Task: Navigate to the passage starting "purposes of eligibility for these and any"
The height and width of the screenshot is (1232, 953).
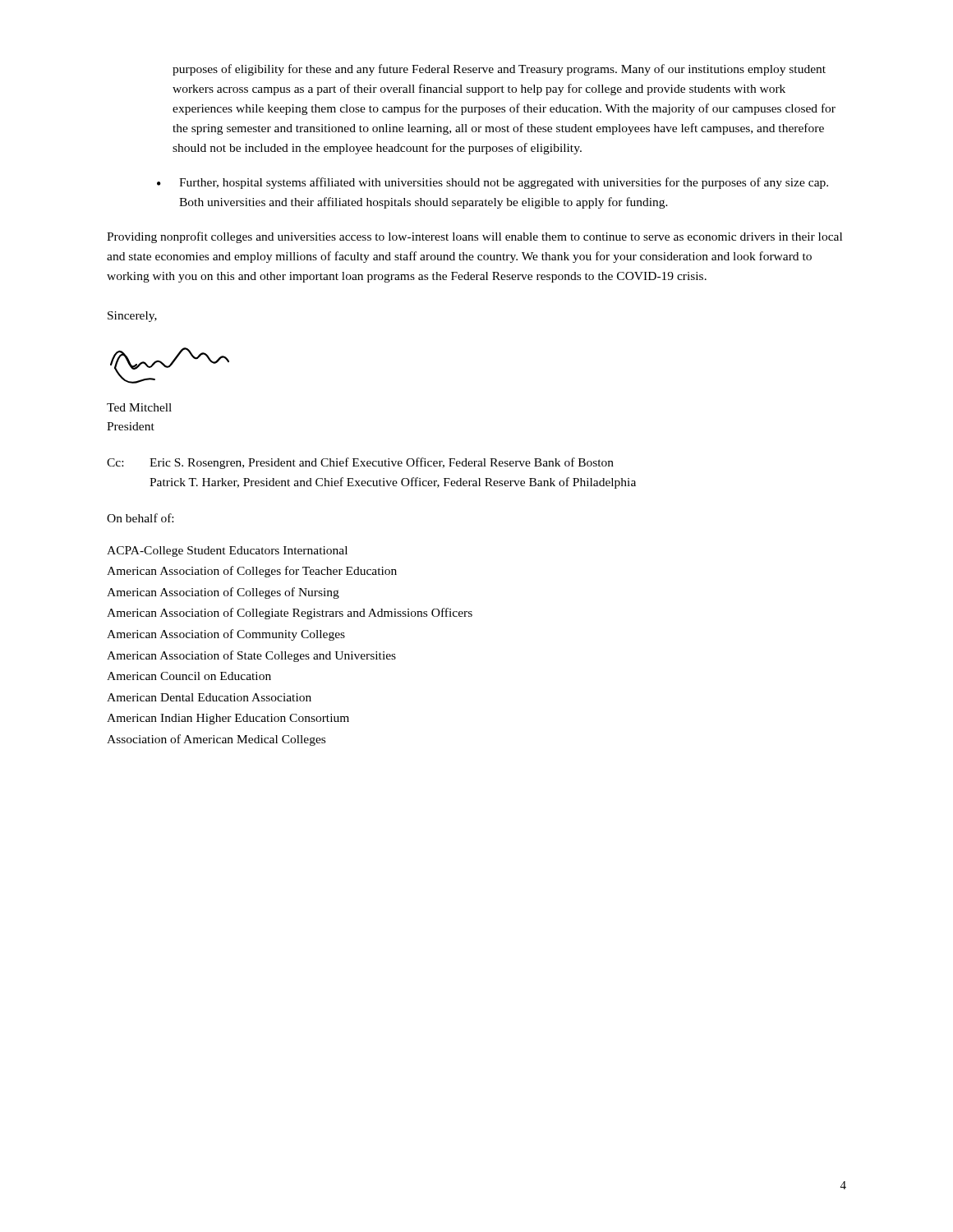Action: [x=504, y=108]
